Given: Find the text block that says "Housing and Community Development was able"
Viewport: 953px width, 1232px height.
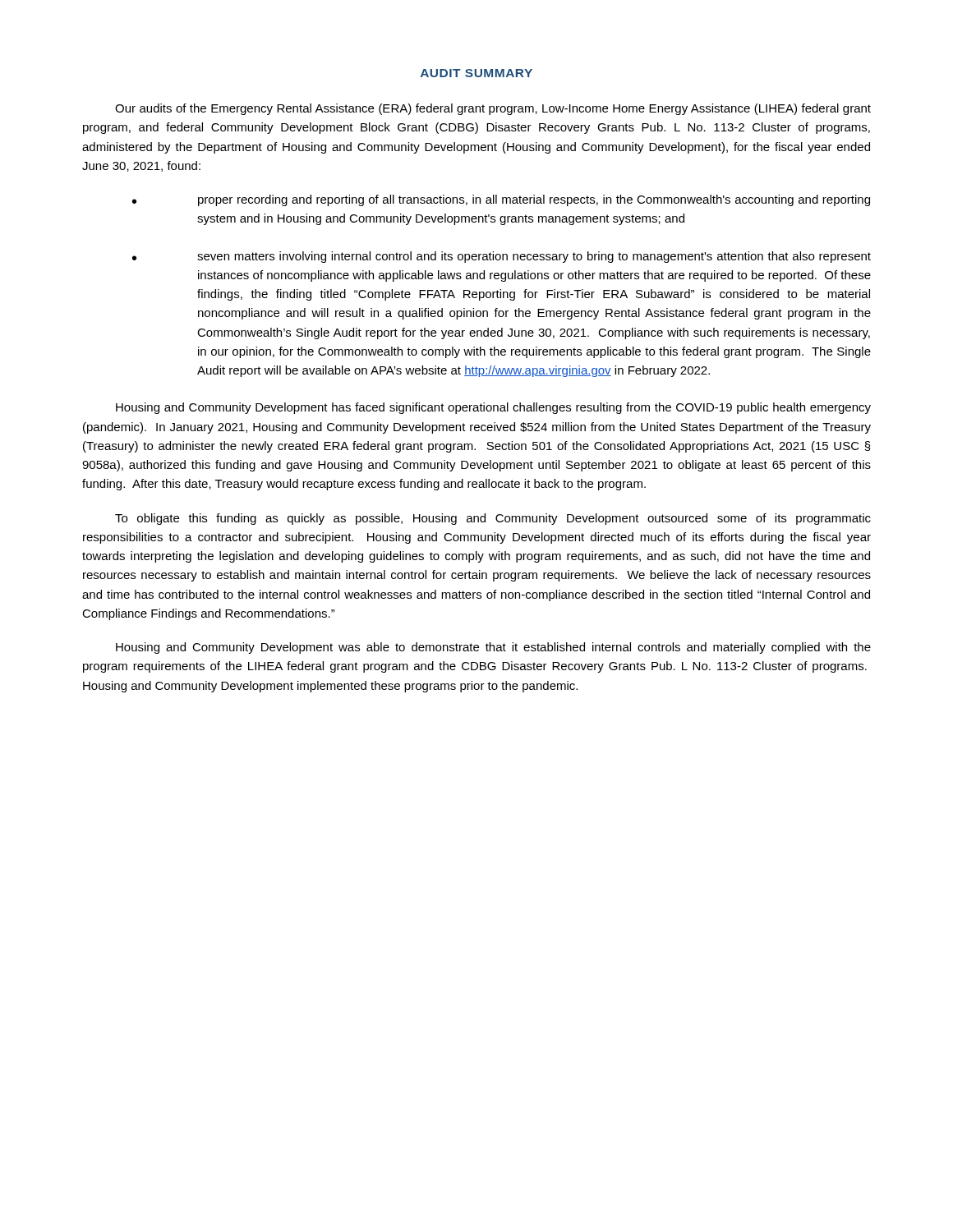Looking at the screenshot, I should pyautogui.click(x=476, y=666).
